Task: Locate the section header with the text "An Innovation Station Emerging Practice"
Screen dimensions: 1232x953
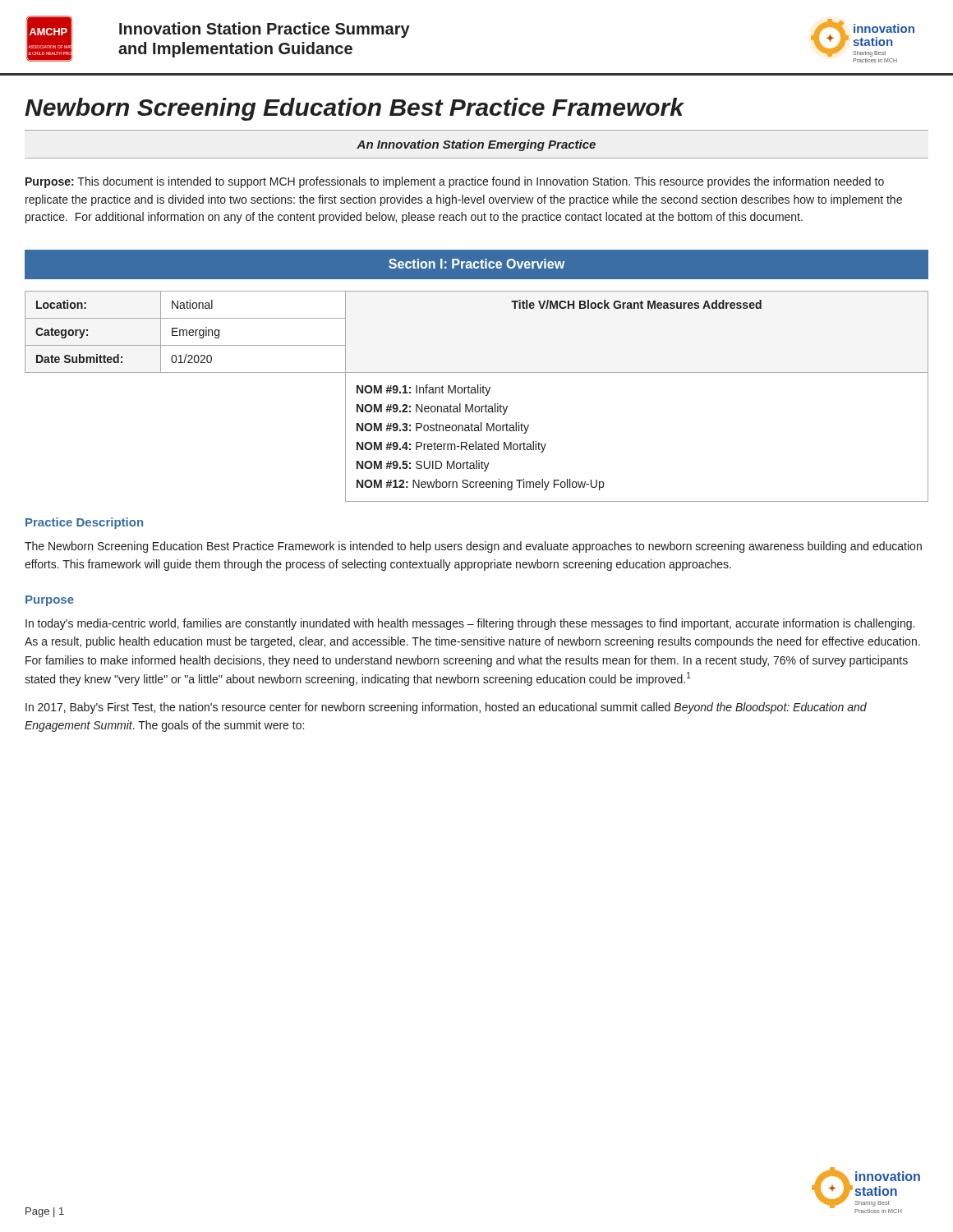Action: point(476,144)
